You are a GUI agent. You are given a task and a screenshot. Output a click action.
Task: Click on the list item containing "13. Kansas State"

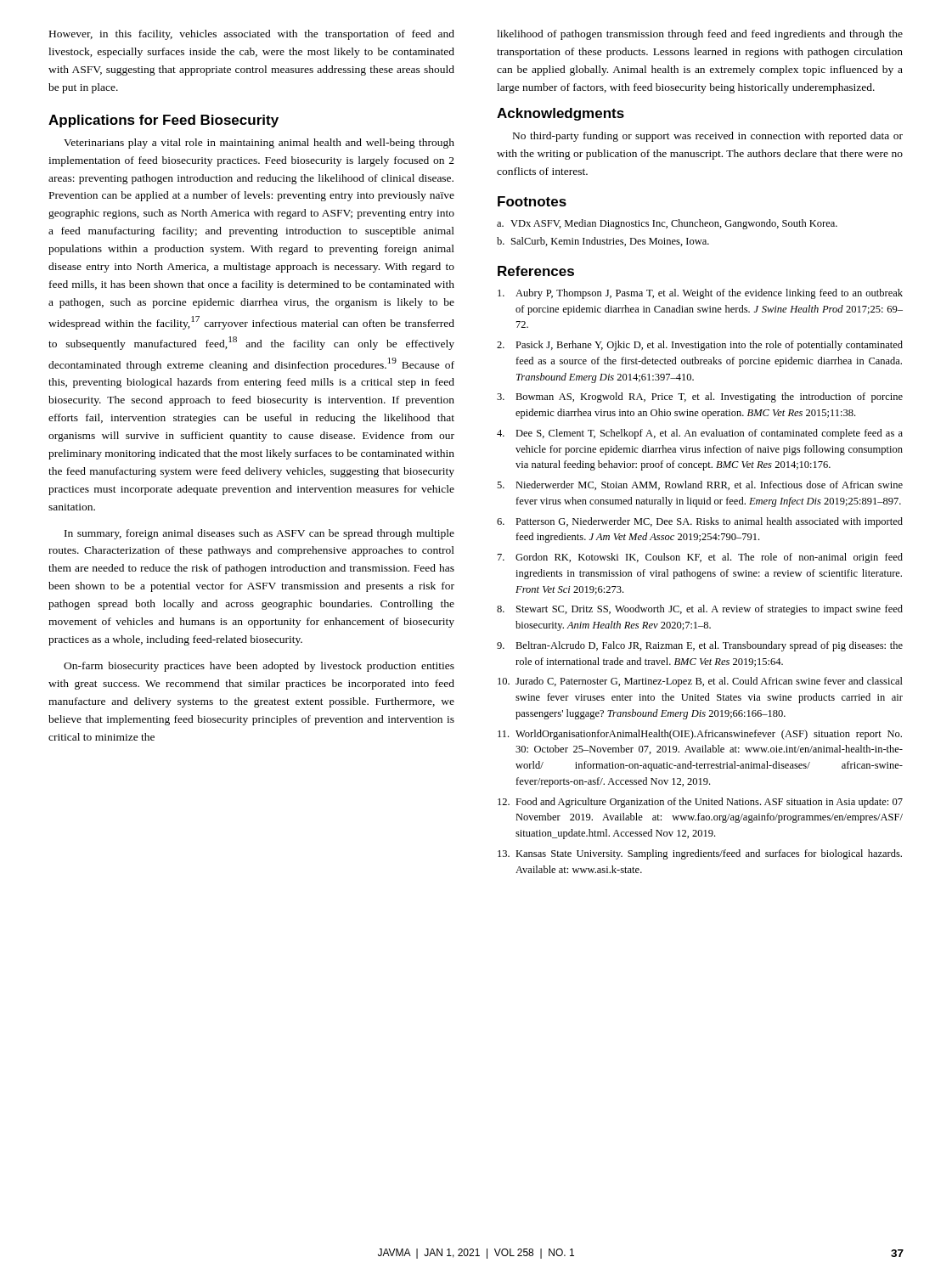click(700, 861)
